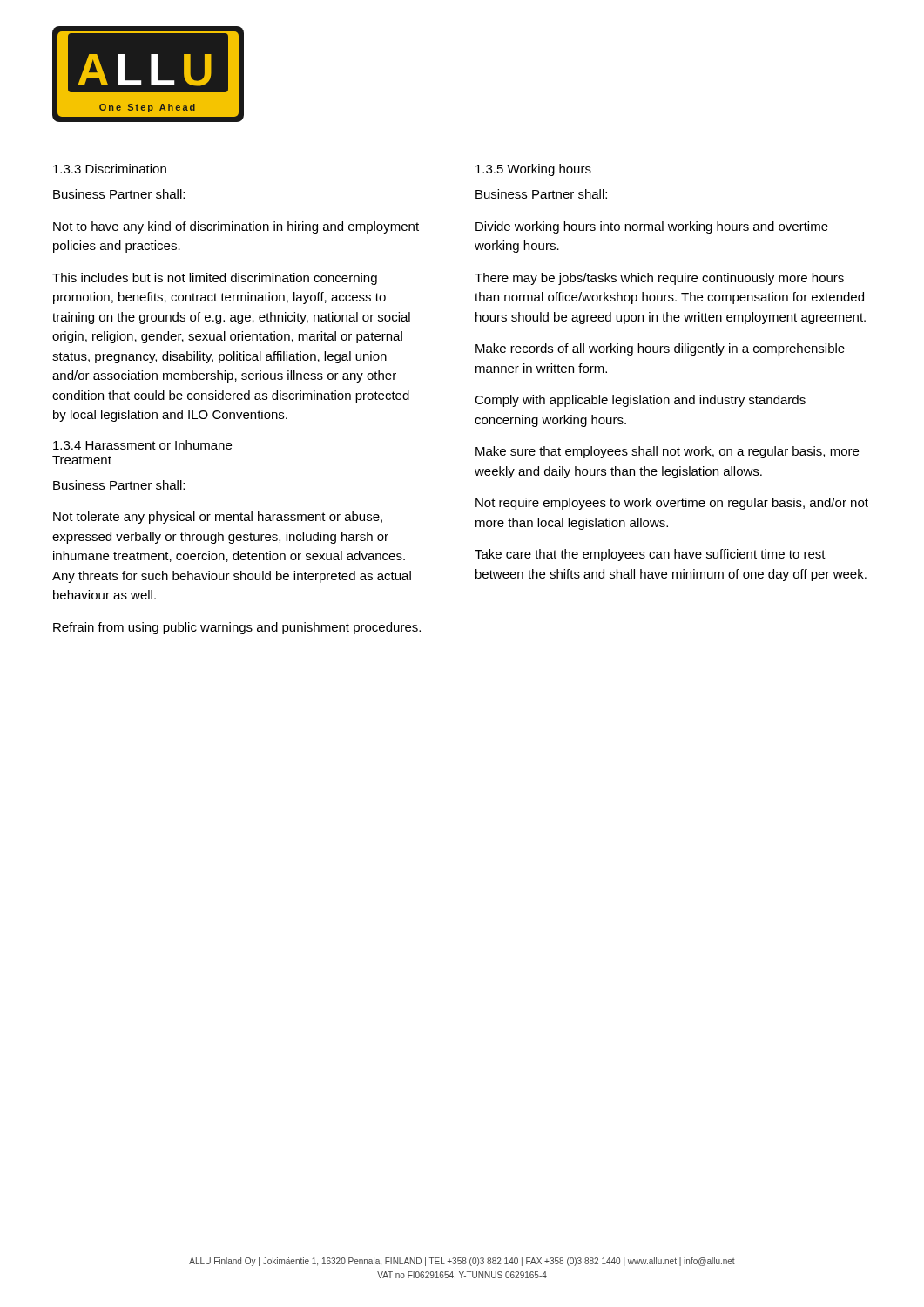Select the logo
Viewport: 924px width, 1307px height.
tap(148, 74)
